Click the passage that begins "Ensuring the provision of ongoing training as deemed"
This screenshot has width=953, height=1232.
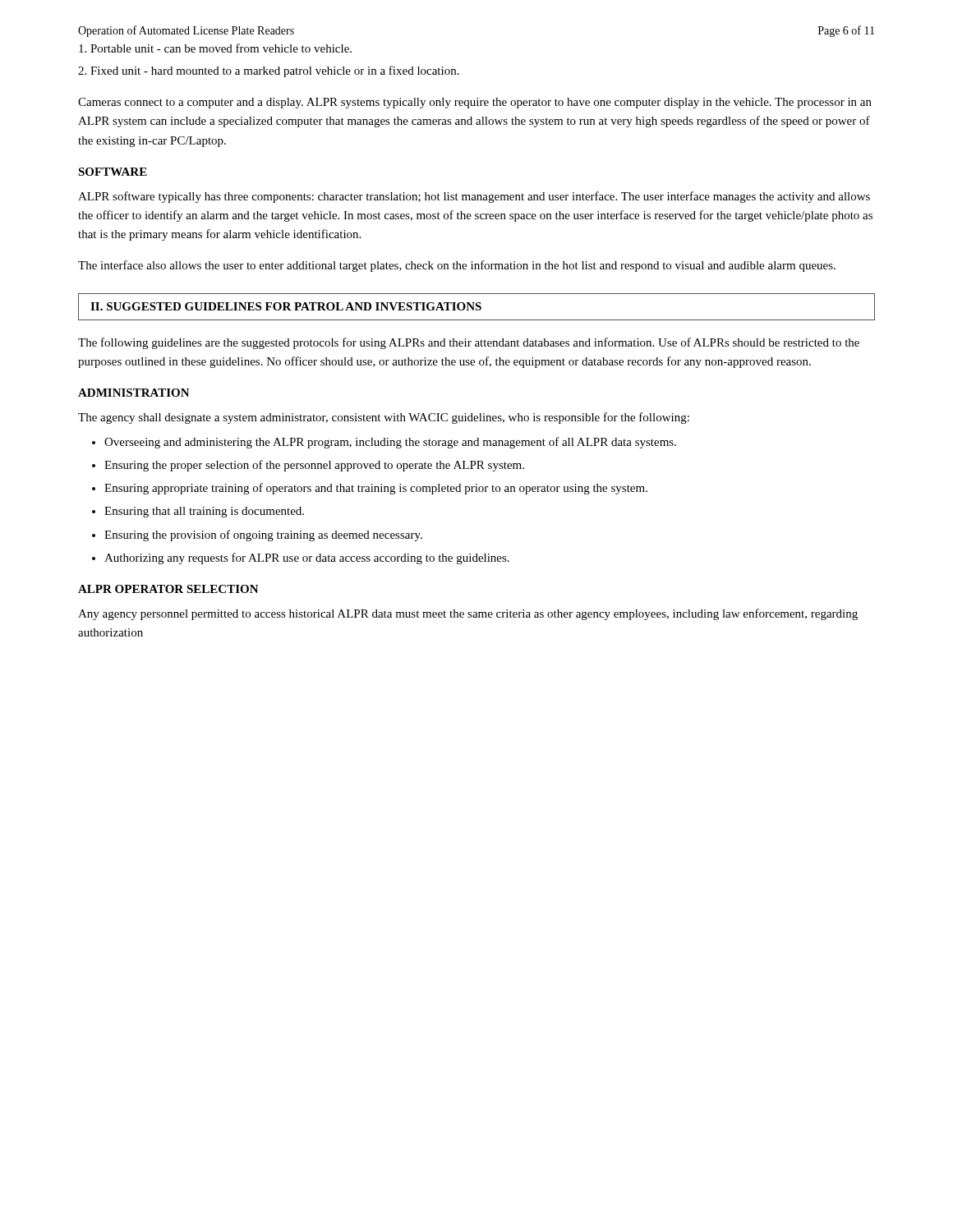[x=264, y=534]
